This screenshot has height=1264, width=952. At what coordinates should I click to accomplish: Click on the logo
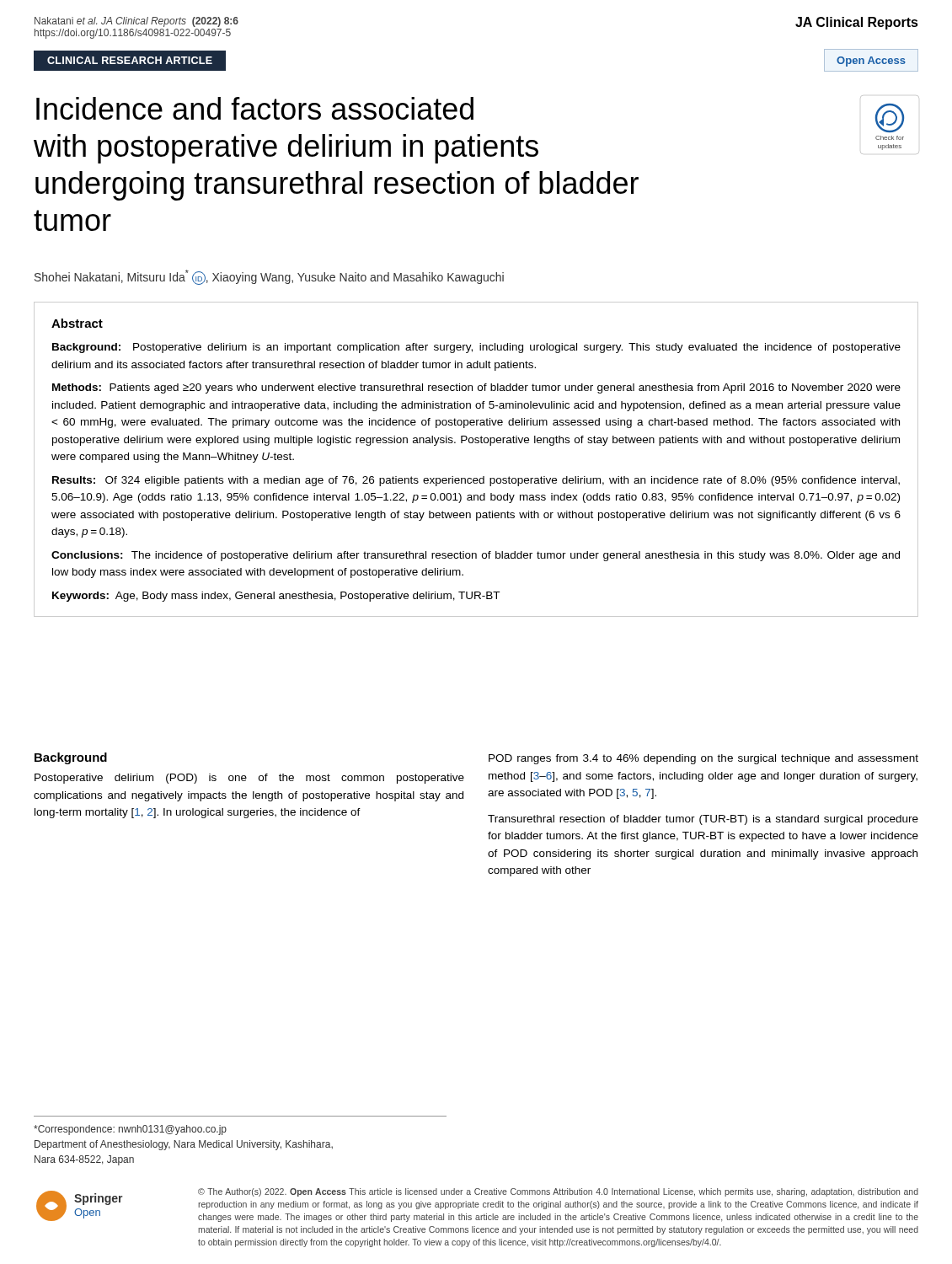[x=112, y=1206]
